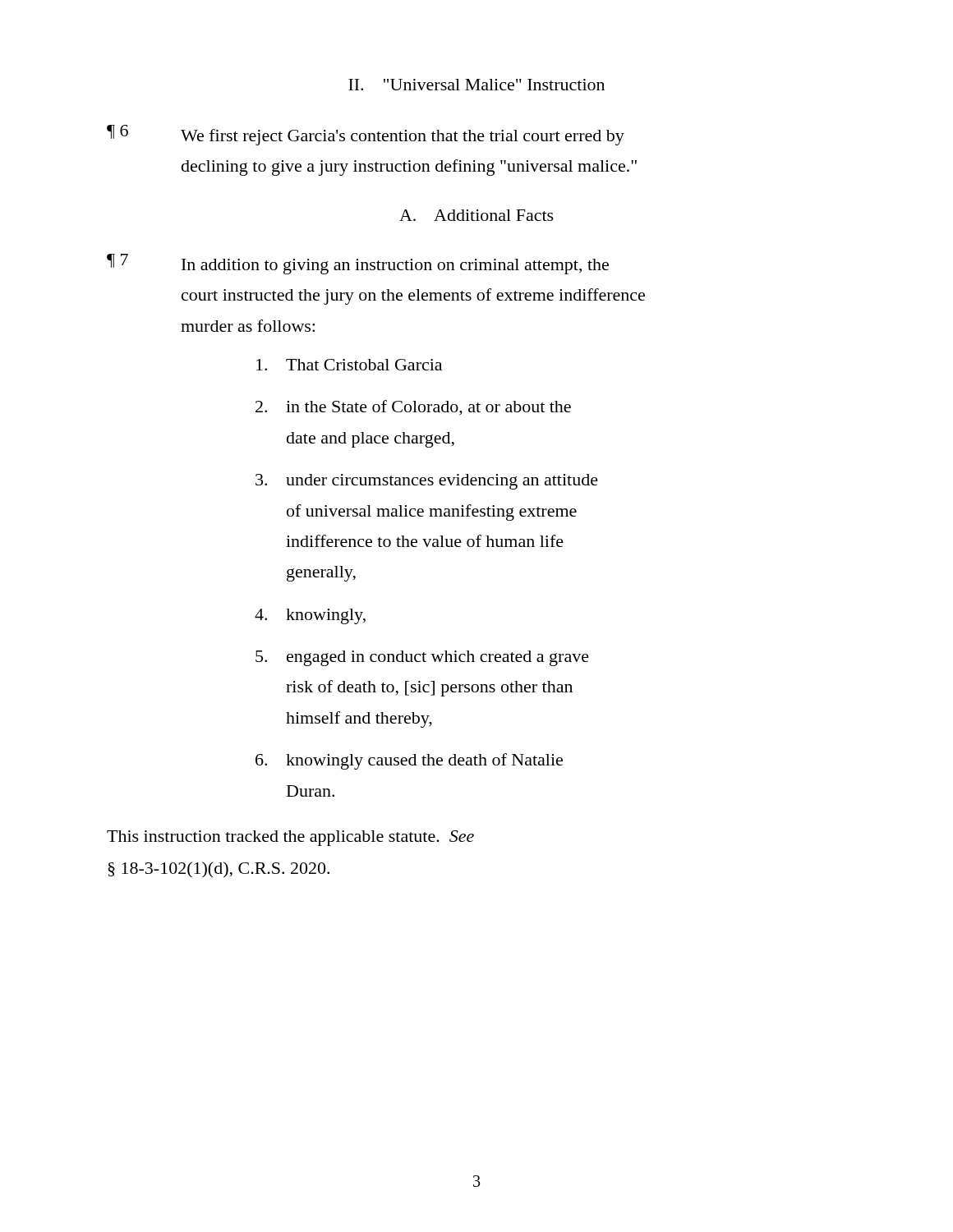The image size is (953, 1232).
Task: Locate the text starting "§ 18-3-102(1)(d), C.R.S. 2020."
Action: (x=219, y=868)
